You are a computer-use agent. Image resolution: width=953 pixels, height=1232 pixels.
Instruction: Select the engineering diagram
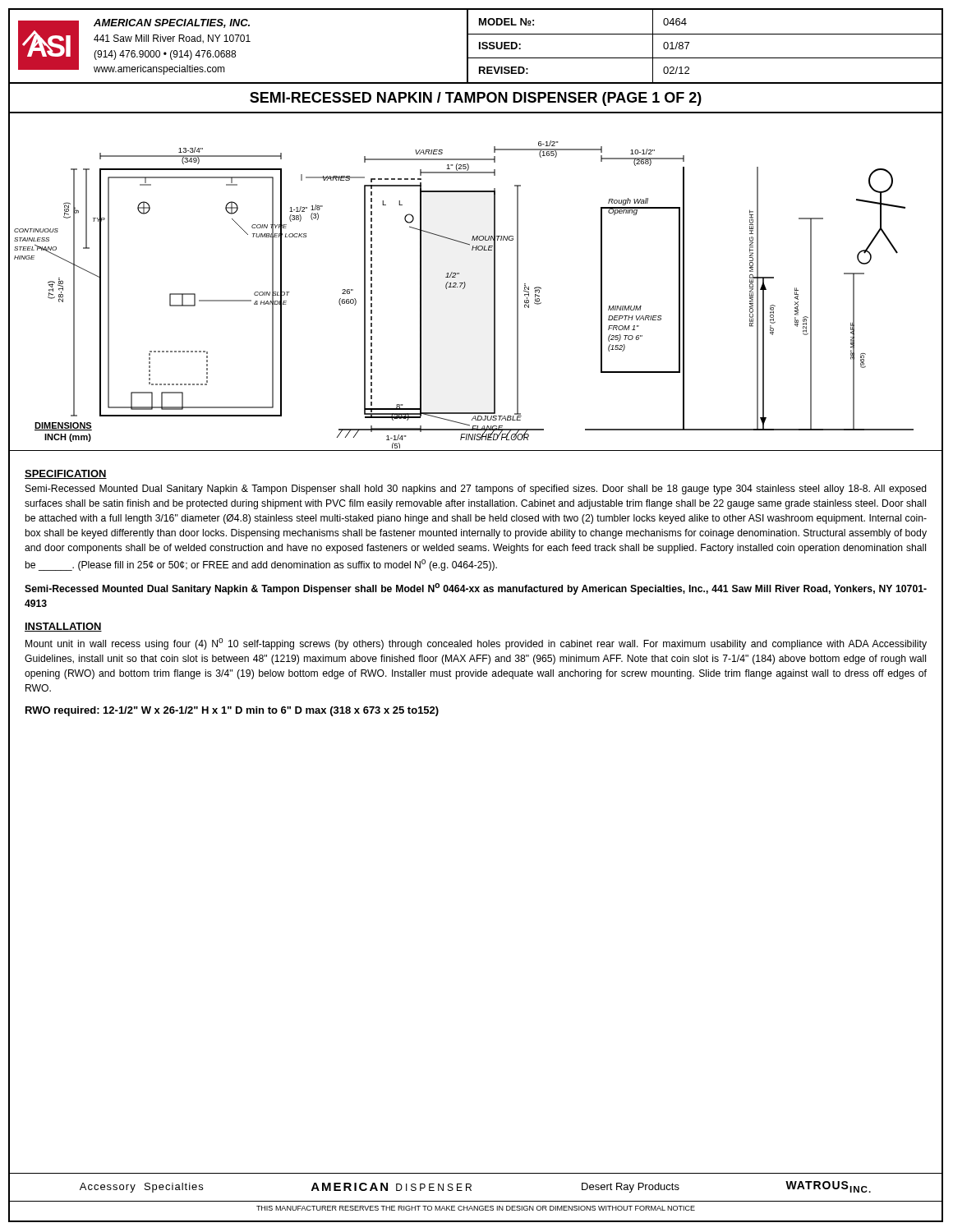tap(476, 282)
